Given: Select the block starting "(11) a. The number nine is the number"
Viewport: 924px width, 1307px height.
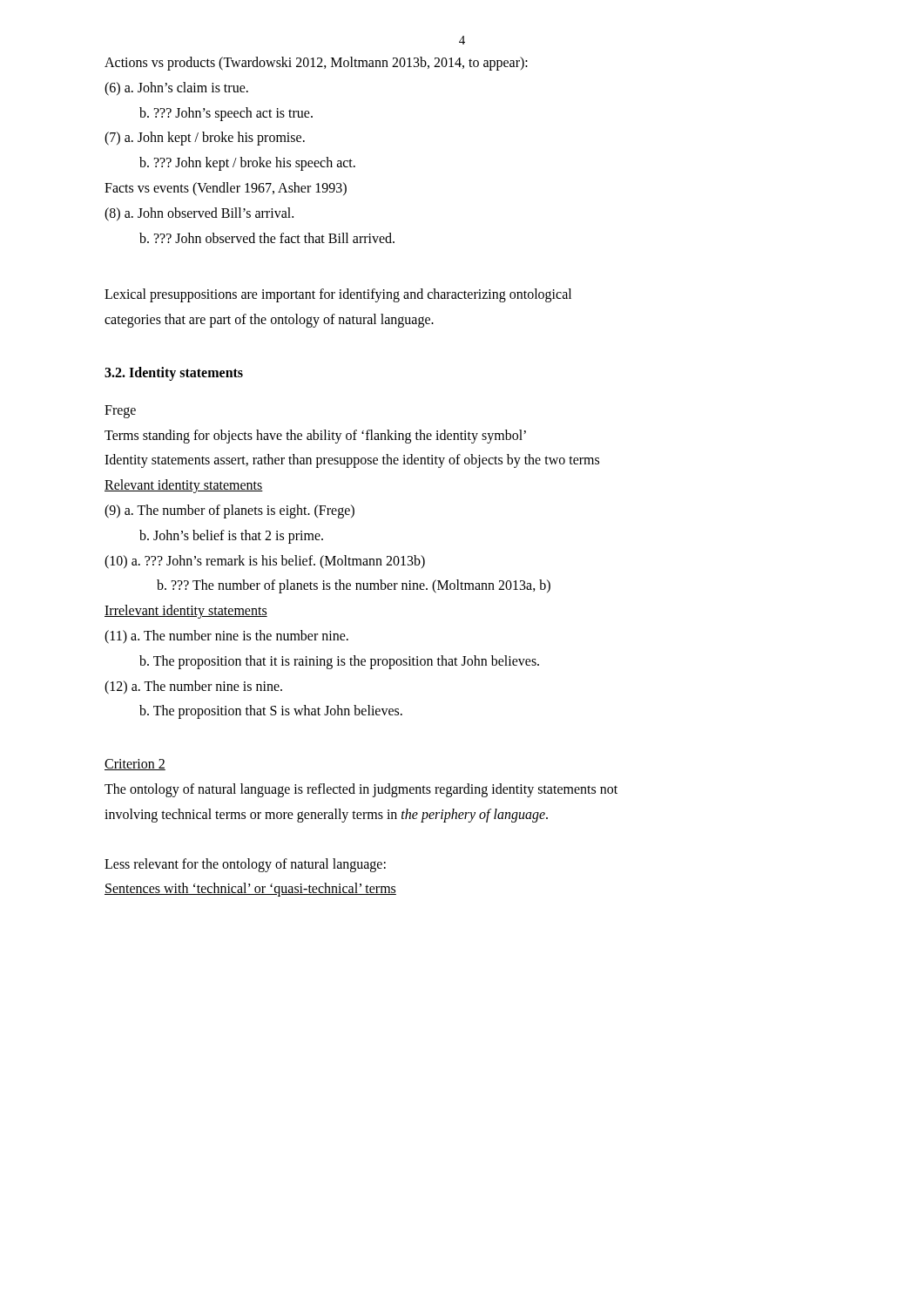Looking at the screenshot, I should pos(226,637).
